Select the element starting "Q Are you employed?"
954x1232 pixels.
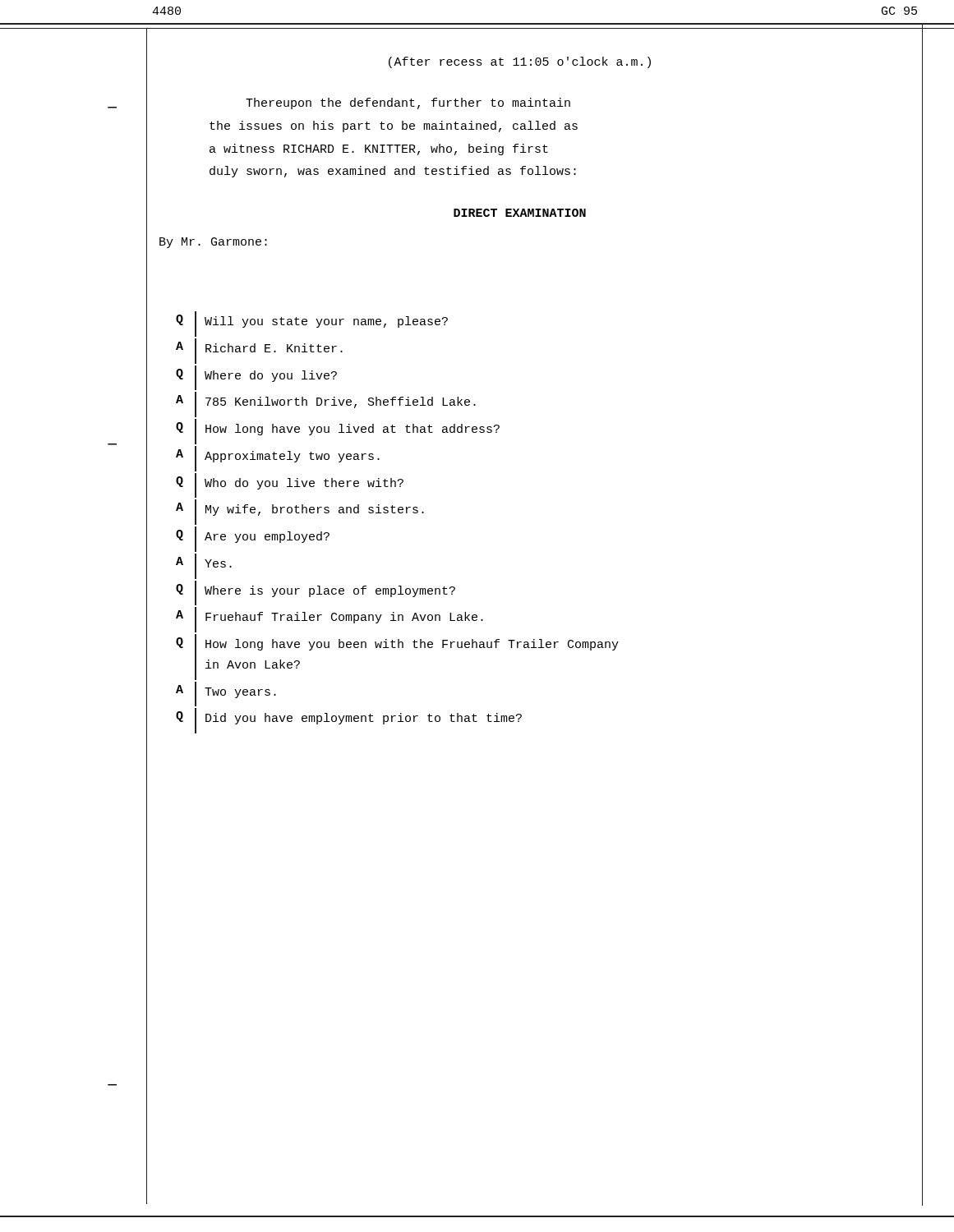click(x=253, y=539)
